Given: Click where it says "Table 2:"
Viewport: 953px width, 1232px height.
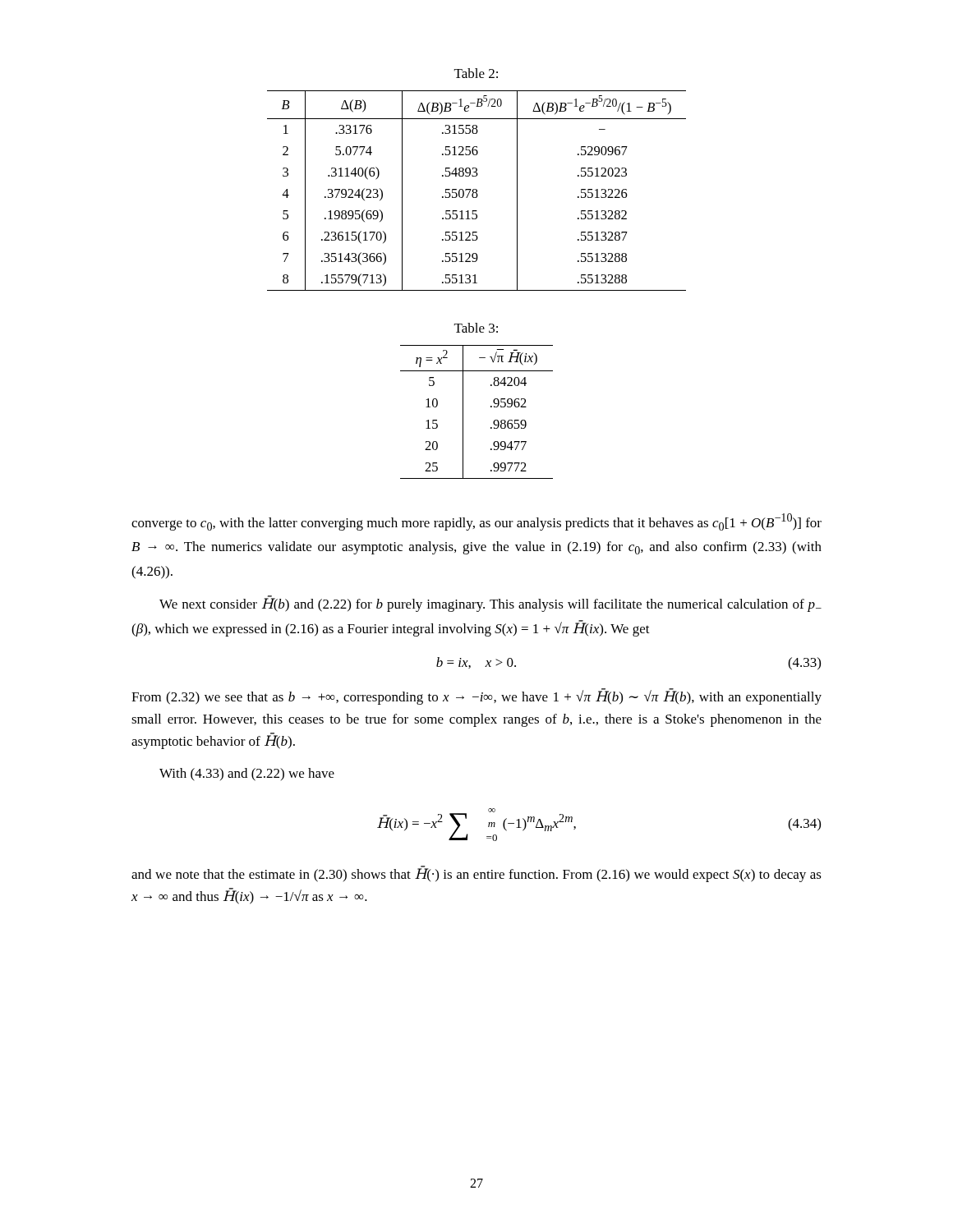Looking at the screenshot, I should pyautogui.click(x=476, y=73).
